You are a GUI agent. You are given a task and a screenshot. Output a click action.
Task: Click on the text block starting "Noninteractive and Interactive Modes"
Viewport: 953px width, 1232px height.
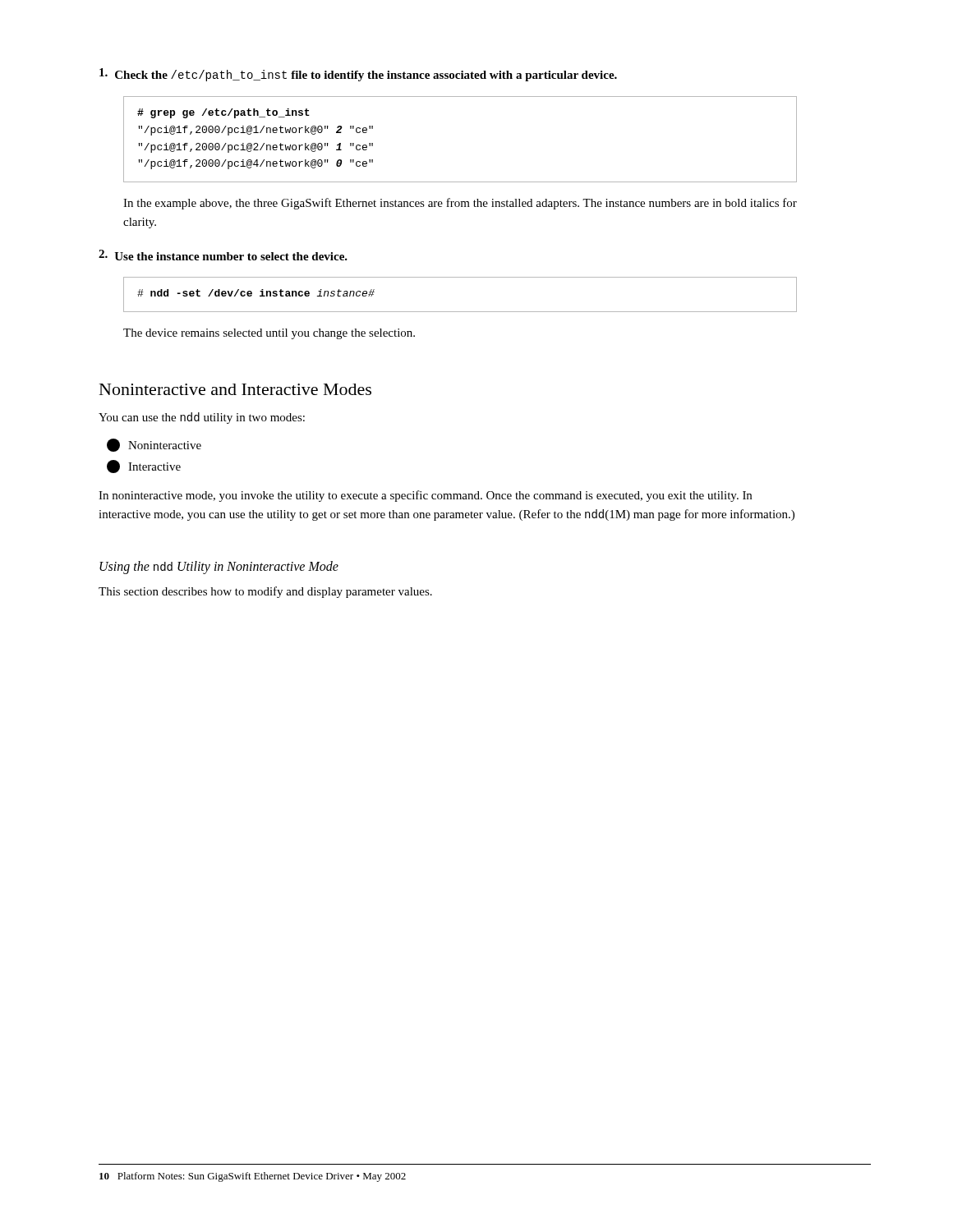coord(235,389)
